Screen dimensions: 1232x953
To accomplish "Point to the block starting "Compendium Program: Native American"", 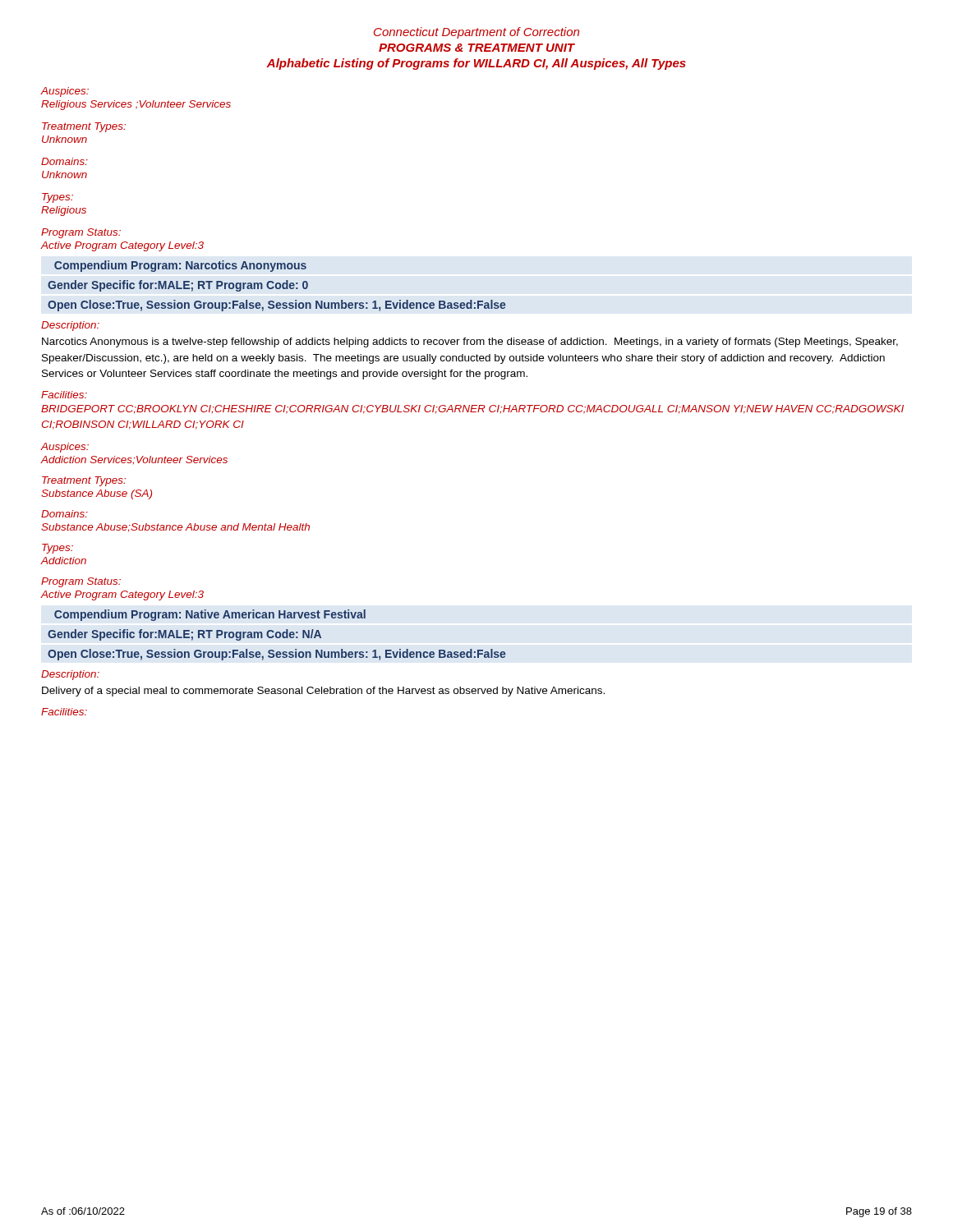I will (x=210, y=615).
